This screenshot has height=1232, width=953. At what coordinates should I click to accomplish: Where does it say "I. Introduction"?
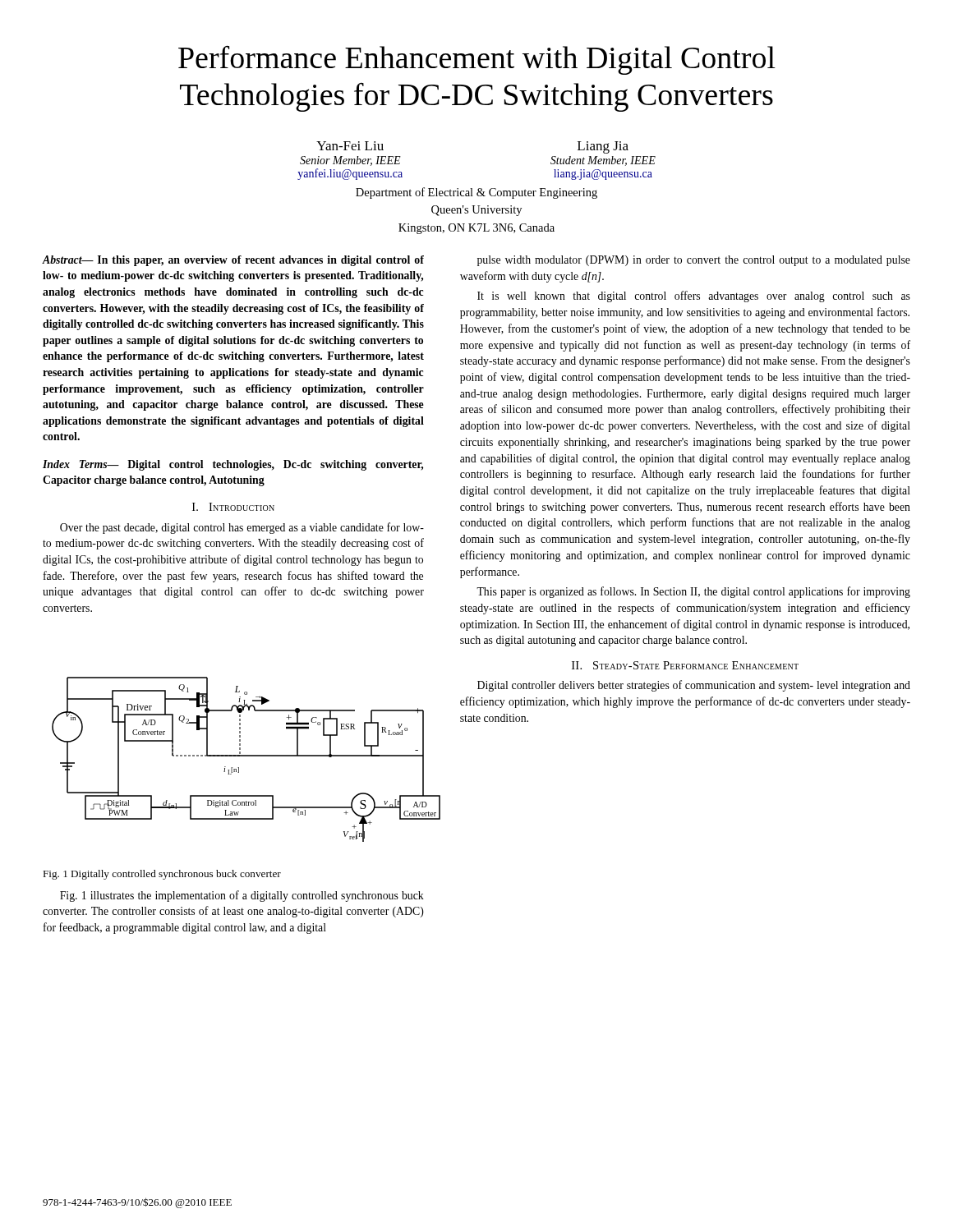[233, 506]
